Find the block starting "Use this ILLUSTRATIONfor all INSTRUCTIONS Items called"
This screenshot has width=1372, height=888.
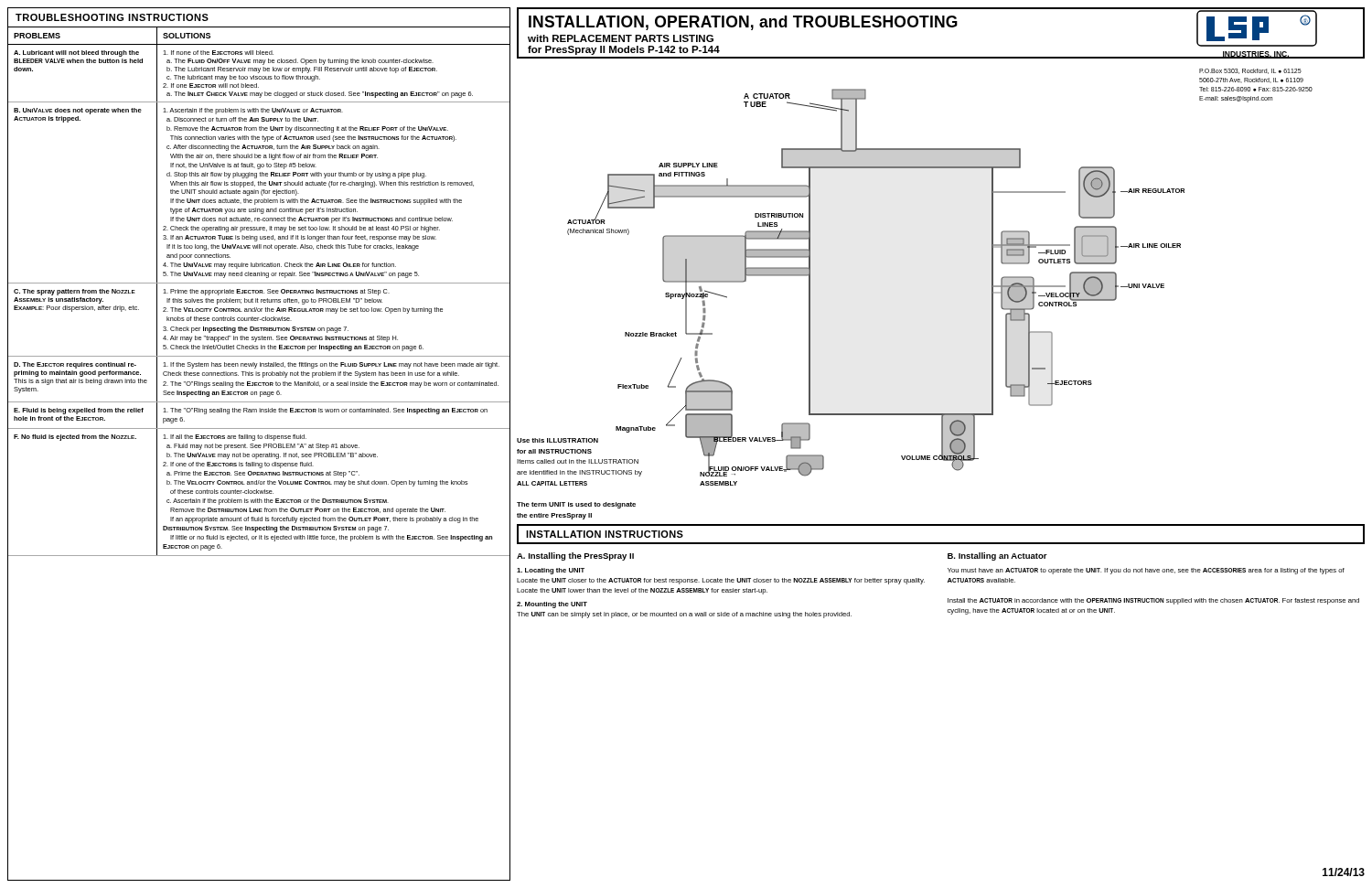tap(579, 478)
